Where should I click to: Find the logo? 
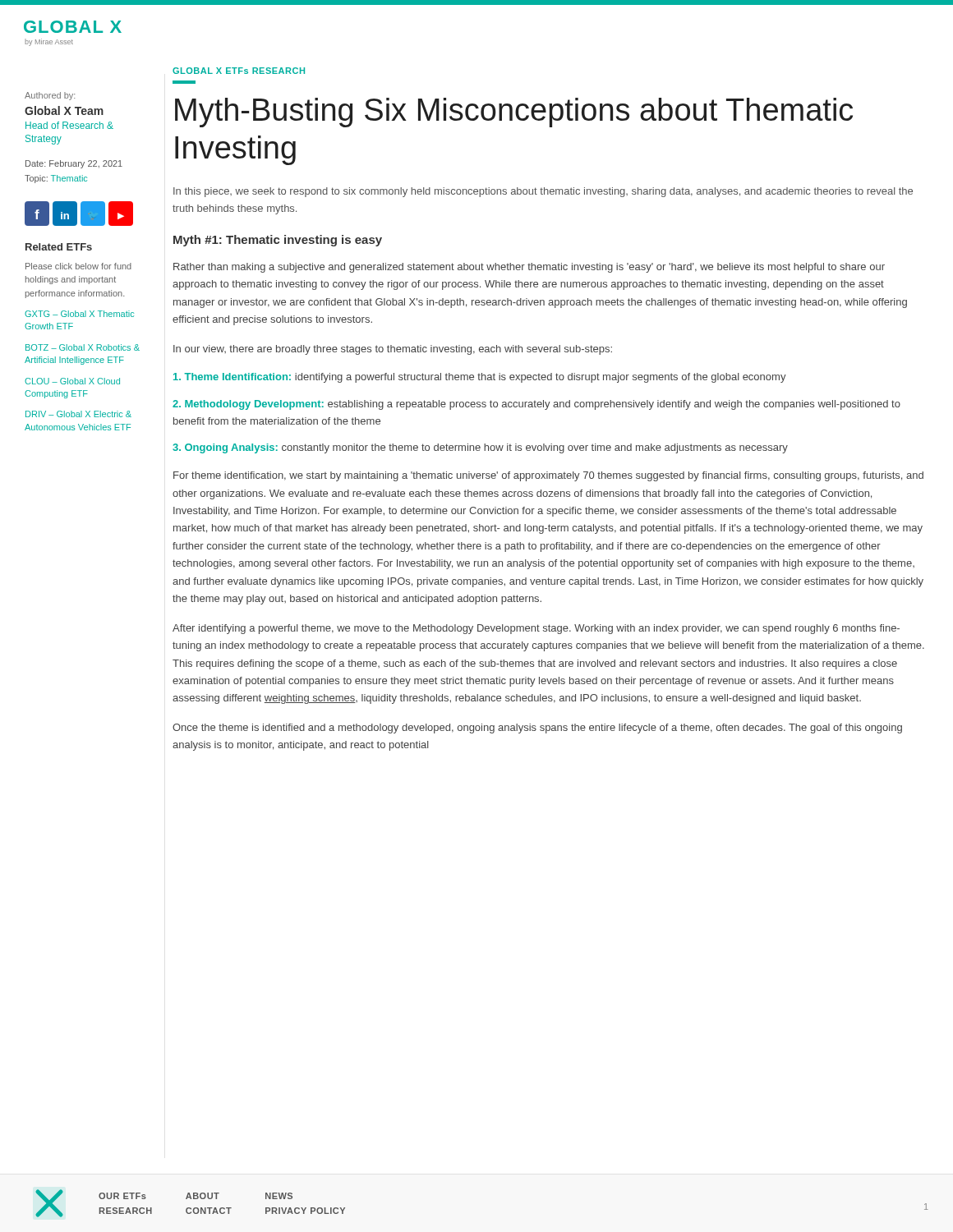point(85,34)
